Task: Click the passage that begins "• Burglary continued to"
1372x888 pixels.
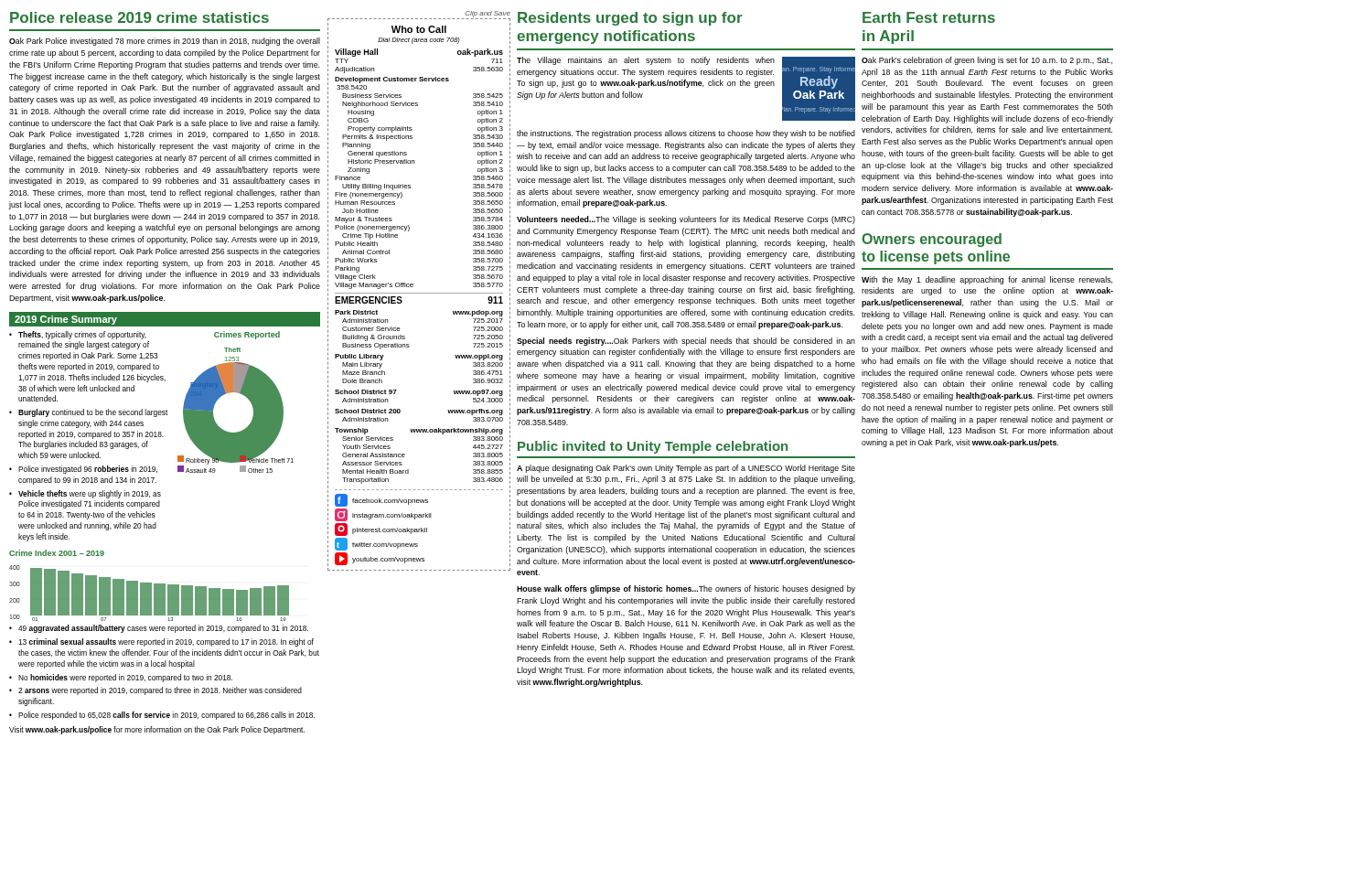Action: pyautogui.click(x=88, y=434)
